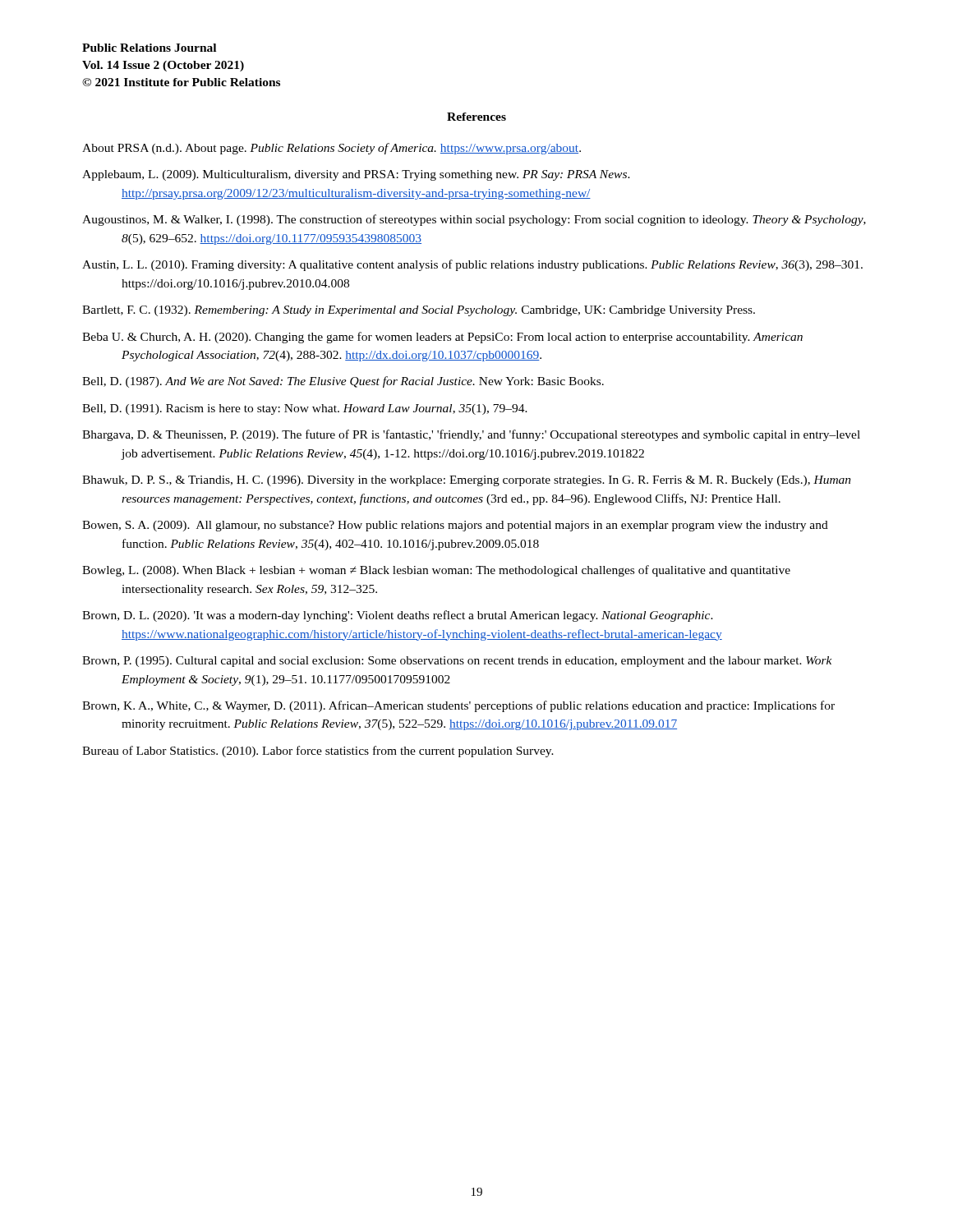Locate the list item containing "Austin, L. L. (2010)."
This screenshot has height=1232, width=953.
pyautogui.click(x=473, y=273)
